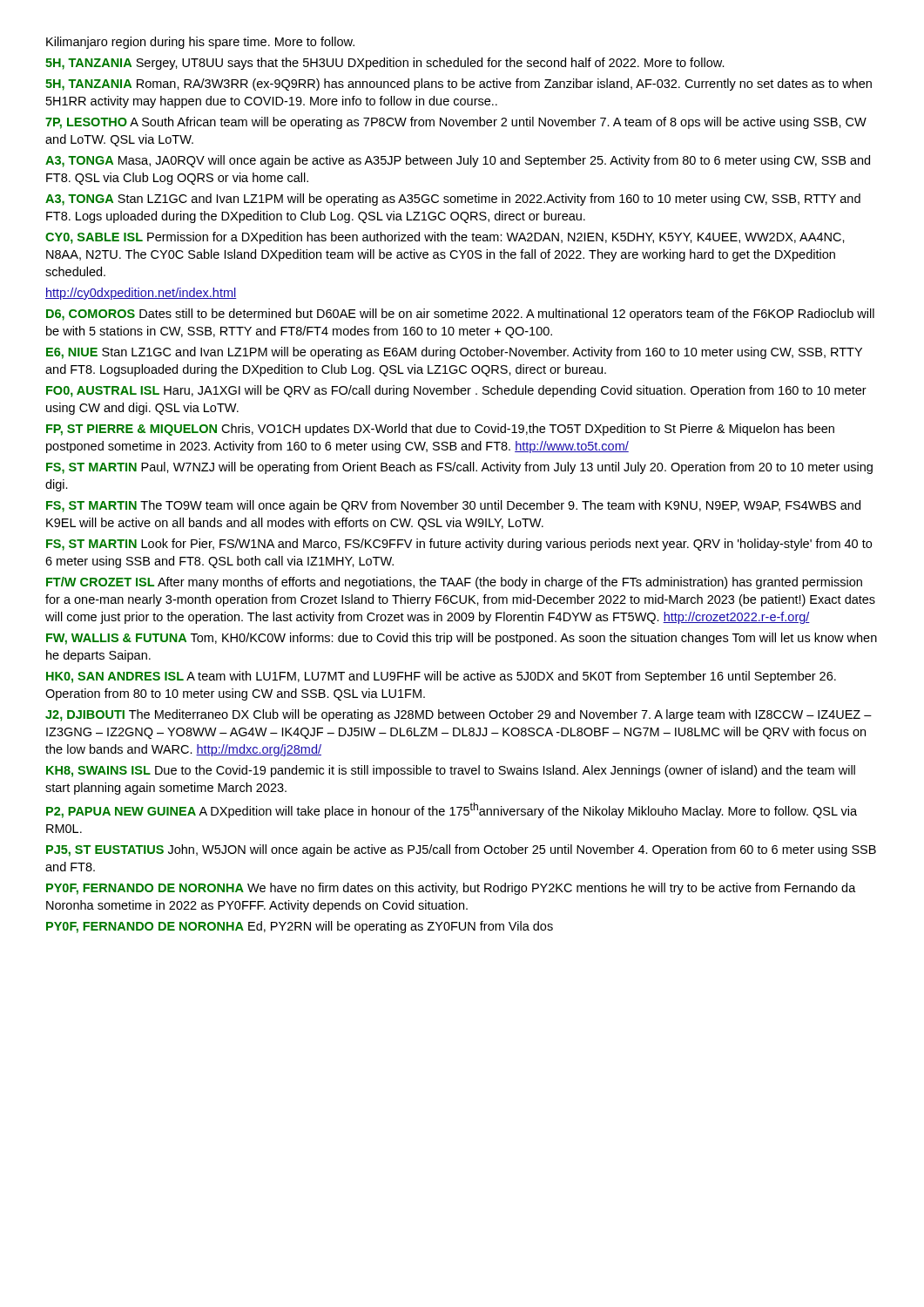Navigate to the element starting "E6, NIUE Stan LZ1GC and Ivan"
Viewport: 924px width, 1307px height.
(x=454, y=361)
